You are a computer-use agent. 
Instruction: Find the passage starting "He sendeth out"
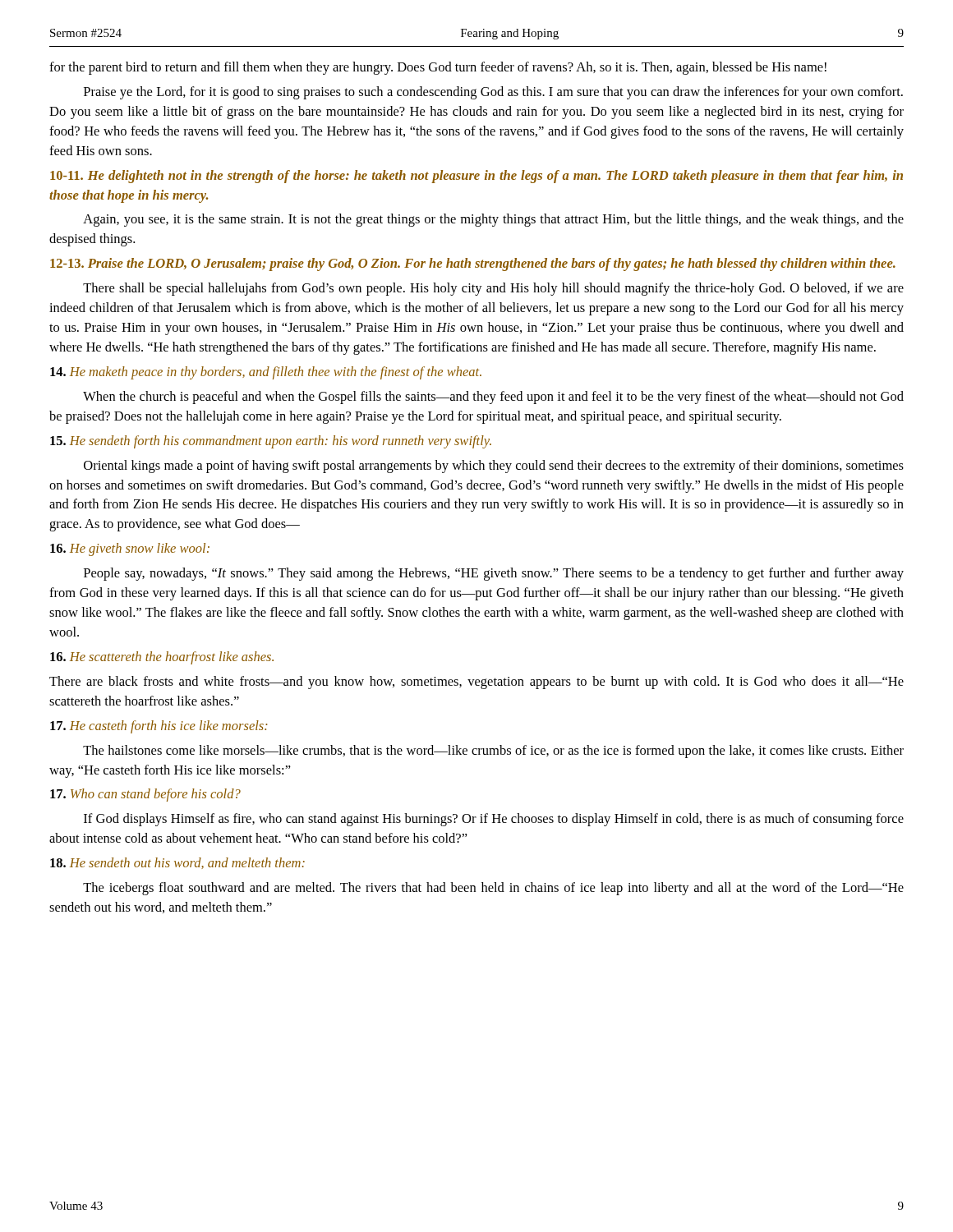click(177, 863)
